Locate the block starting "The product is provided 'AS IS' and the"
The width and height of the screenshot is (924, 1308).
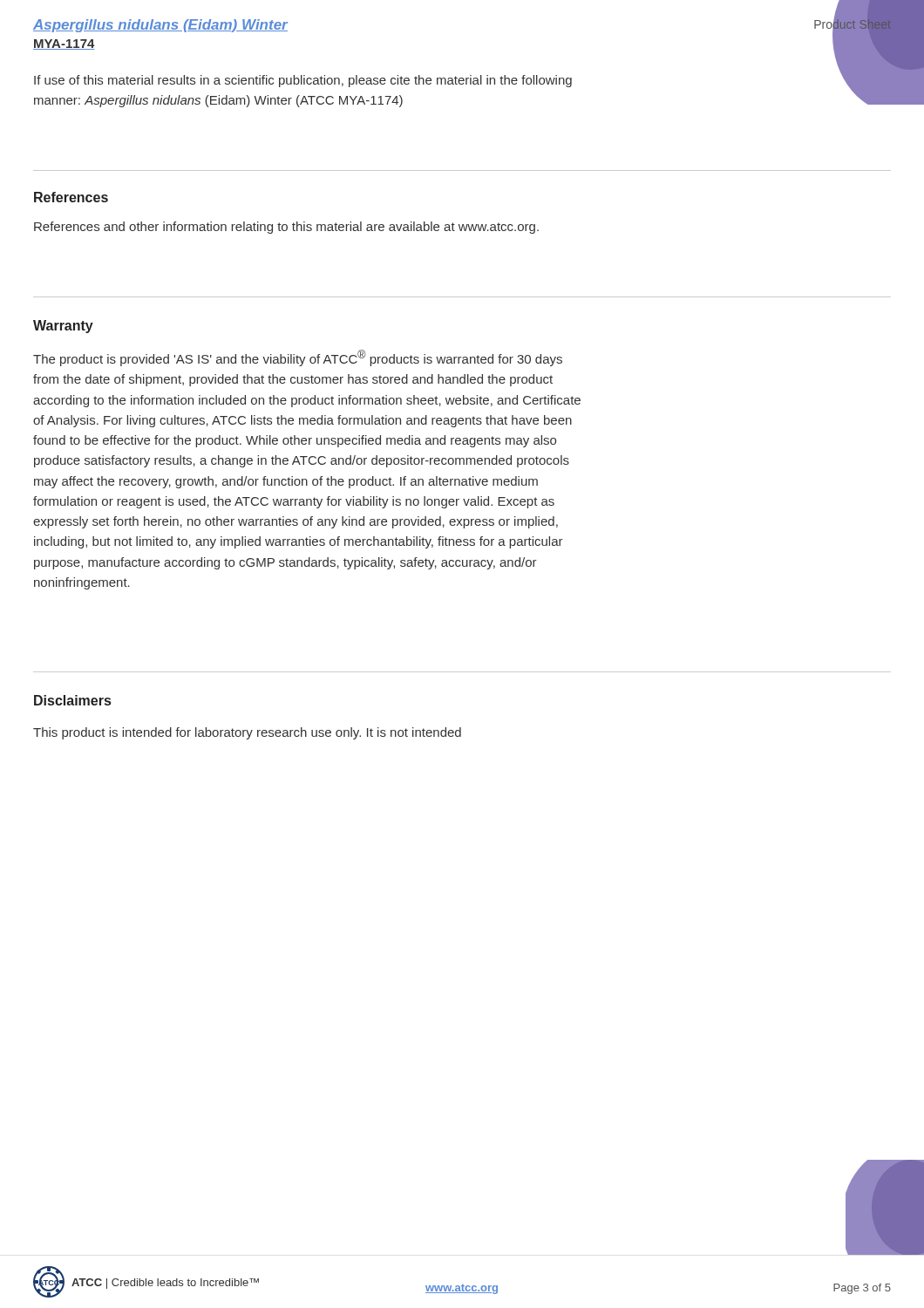point(307,469)
